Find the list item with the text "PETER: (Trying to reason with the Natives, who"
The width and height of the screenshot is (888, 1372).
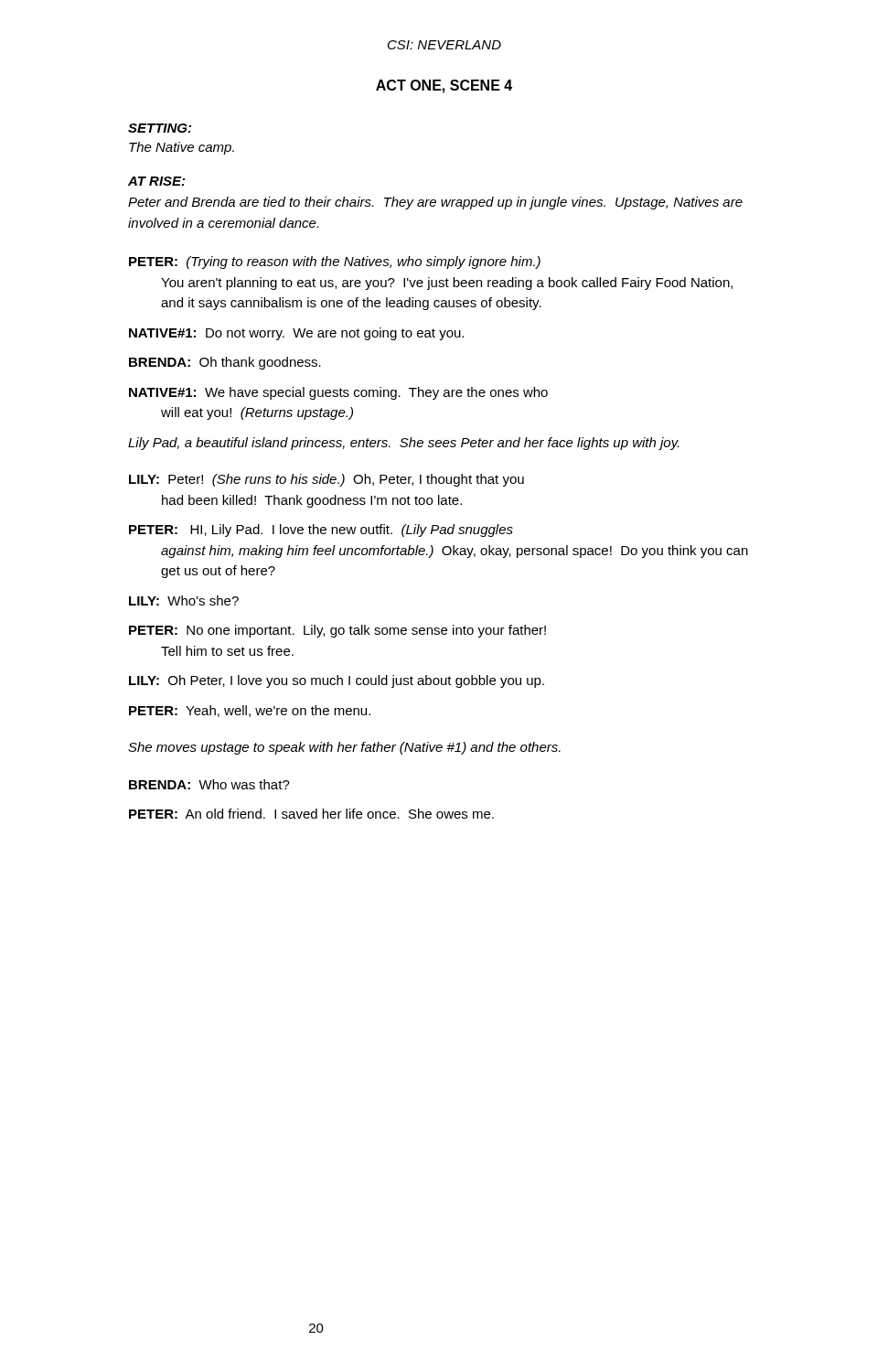[444, 283]
